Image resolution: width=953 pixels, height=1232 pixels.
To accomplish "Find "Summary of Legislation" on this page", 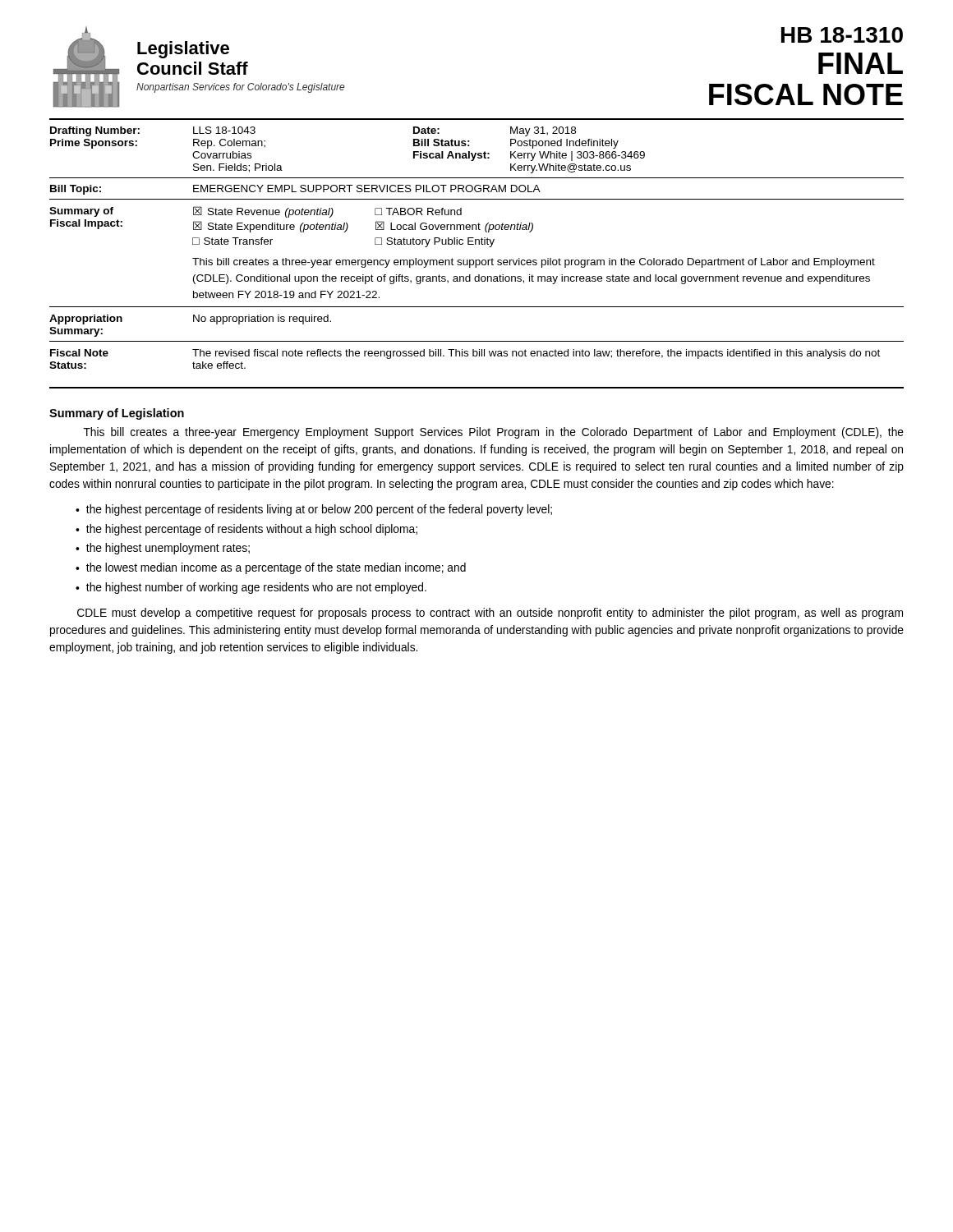I will pyautogui.click(x=117, y=413).
